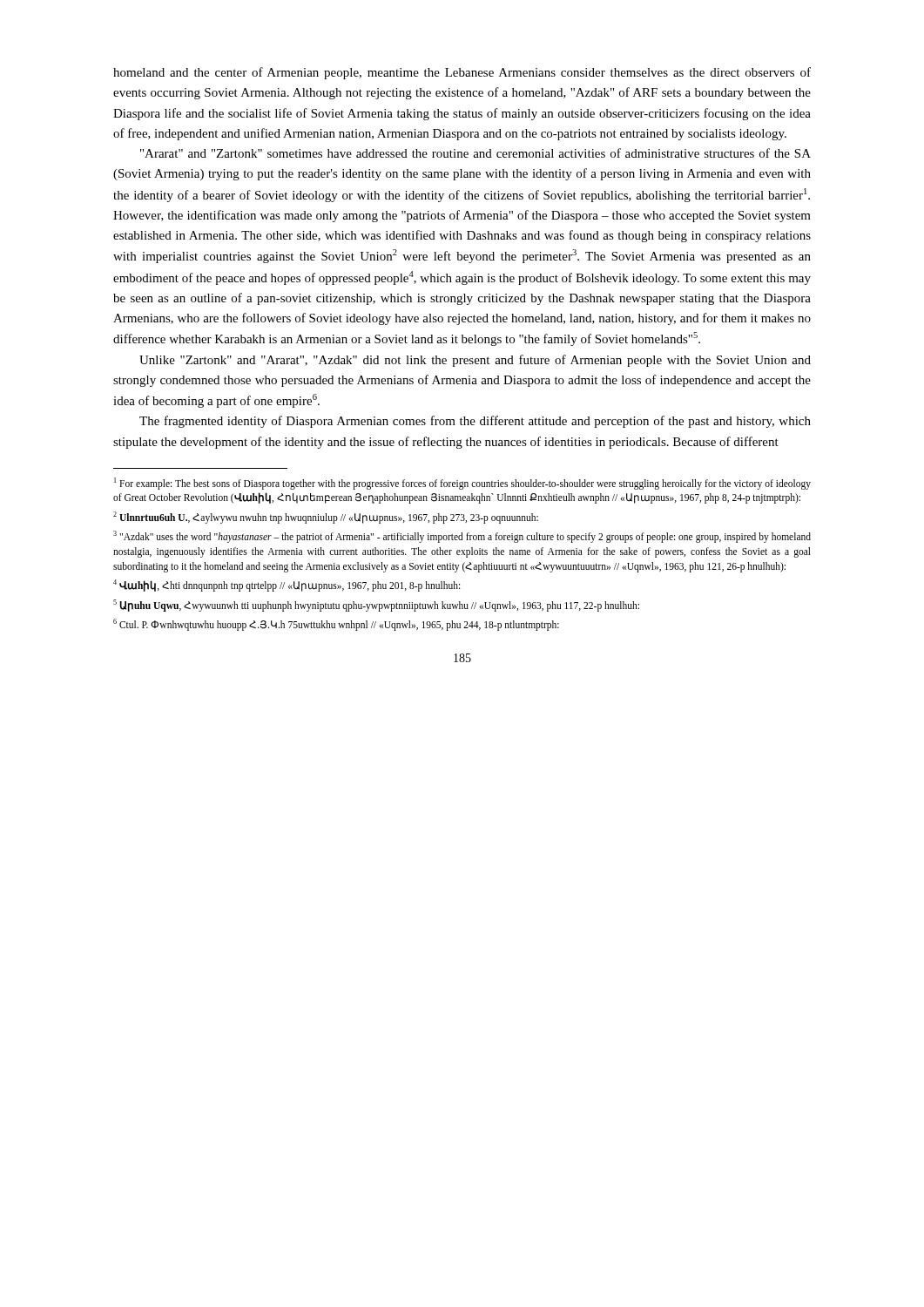Click the passage that begins "homeland and the"
The image size is (924, 1307).
462,103
